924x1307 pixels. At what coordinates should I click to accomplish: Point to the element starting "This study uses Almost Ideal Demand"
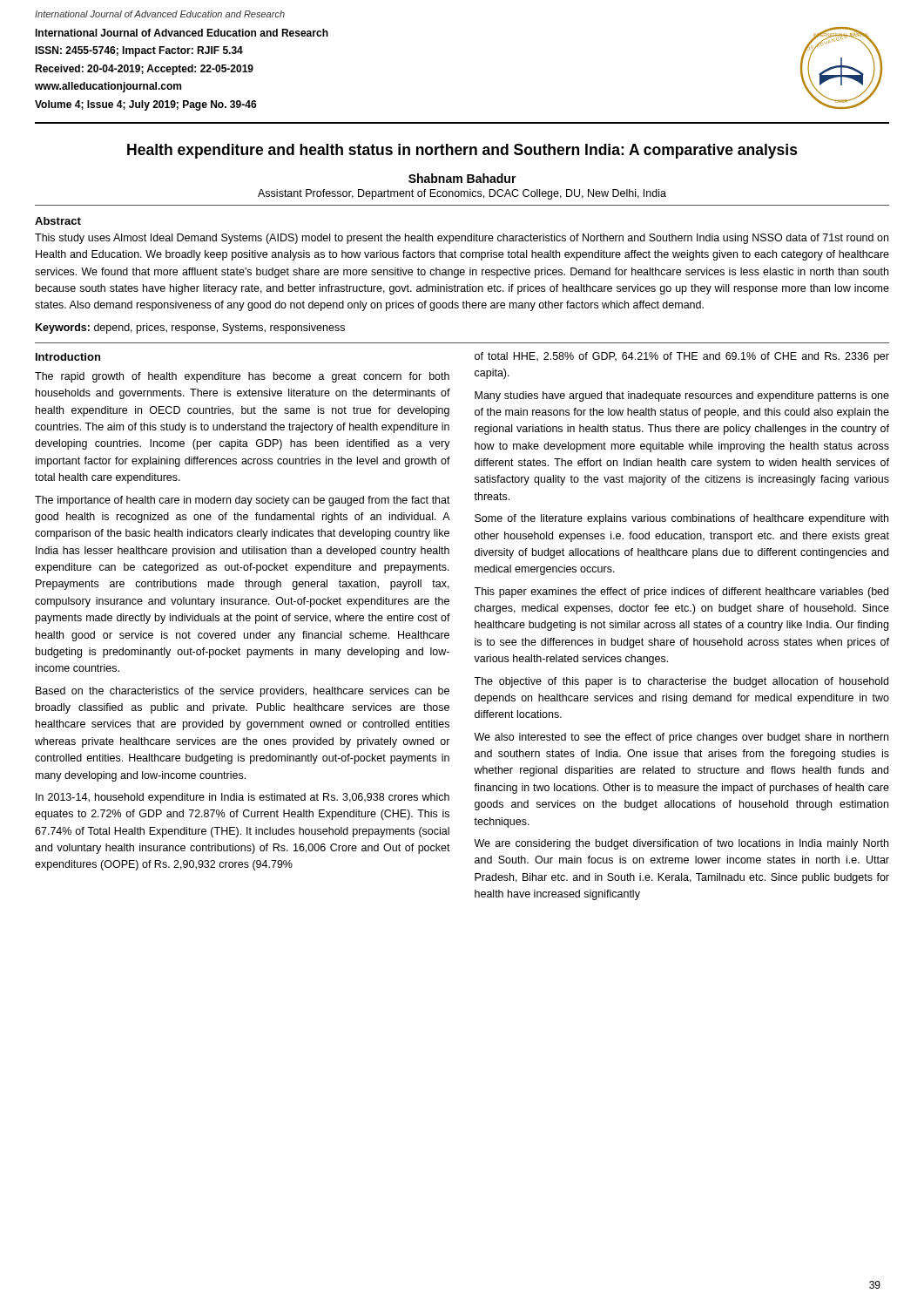462,272
